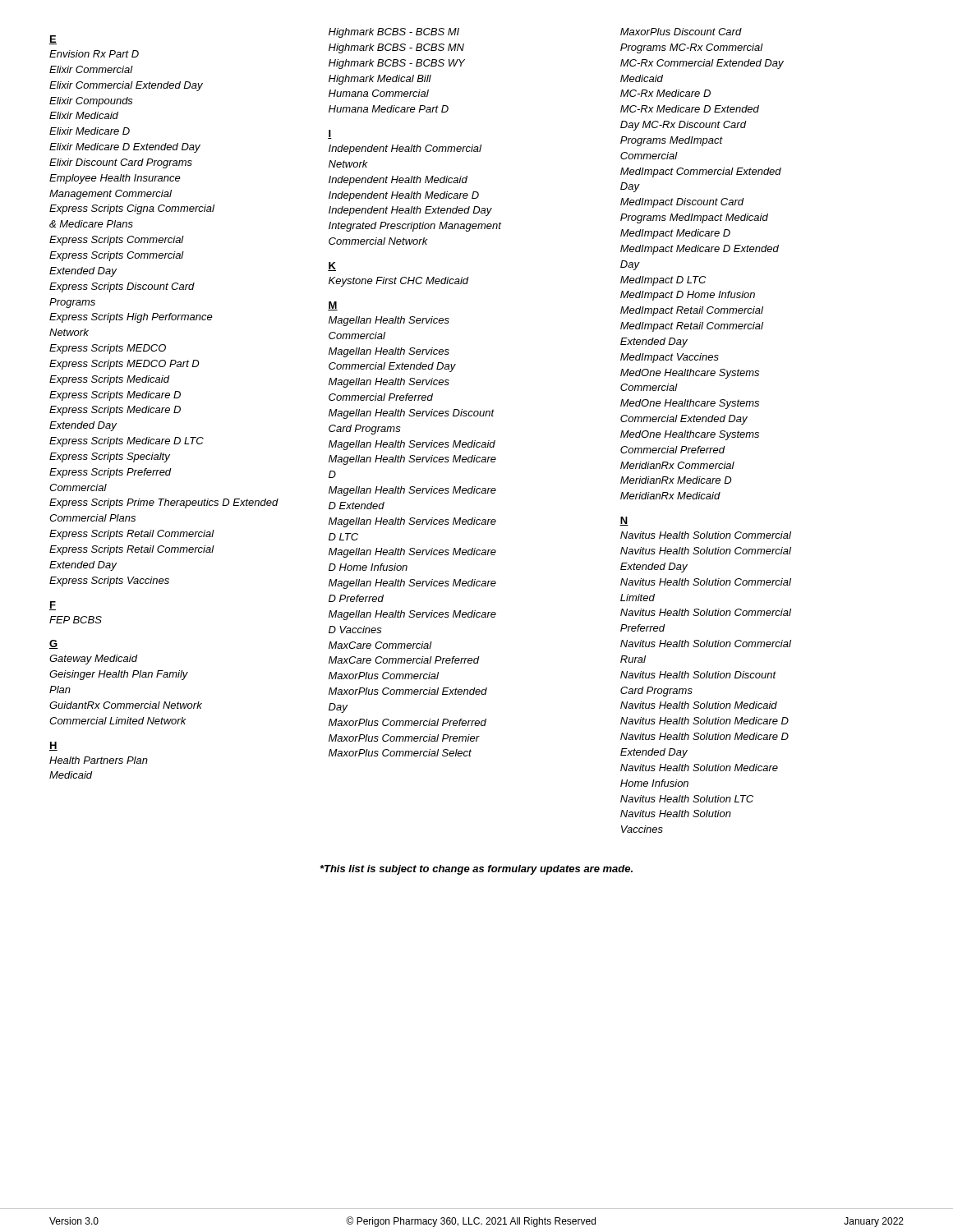Select the list item that reads "Express Scripts Retail Commercial"
The width and height of the screenshot is (953, 1232).
click(x=185, y=534)
